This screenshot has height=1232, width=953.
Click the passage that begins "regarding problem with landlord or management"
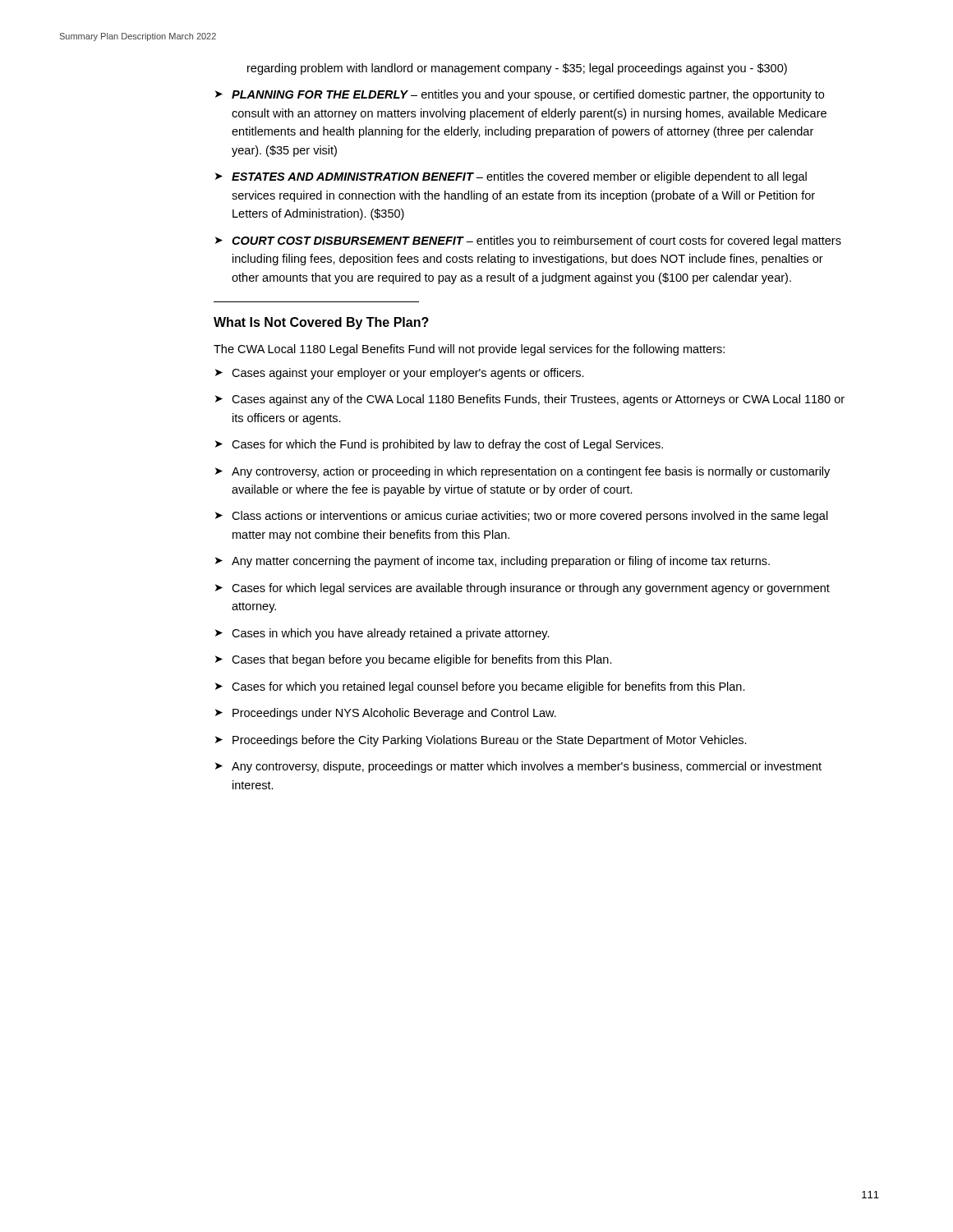pos(517,68)
